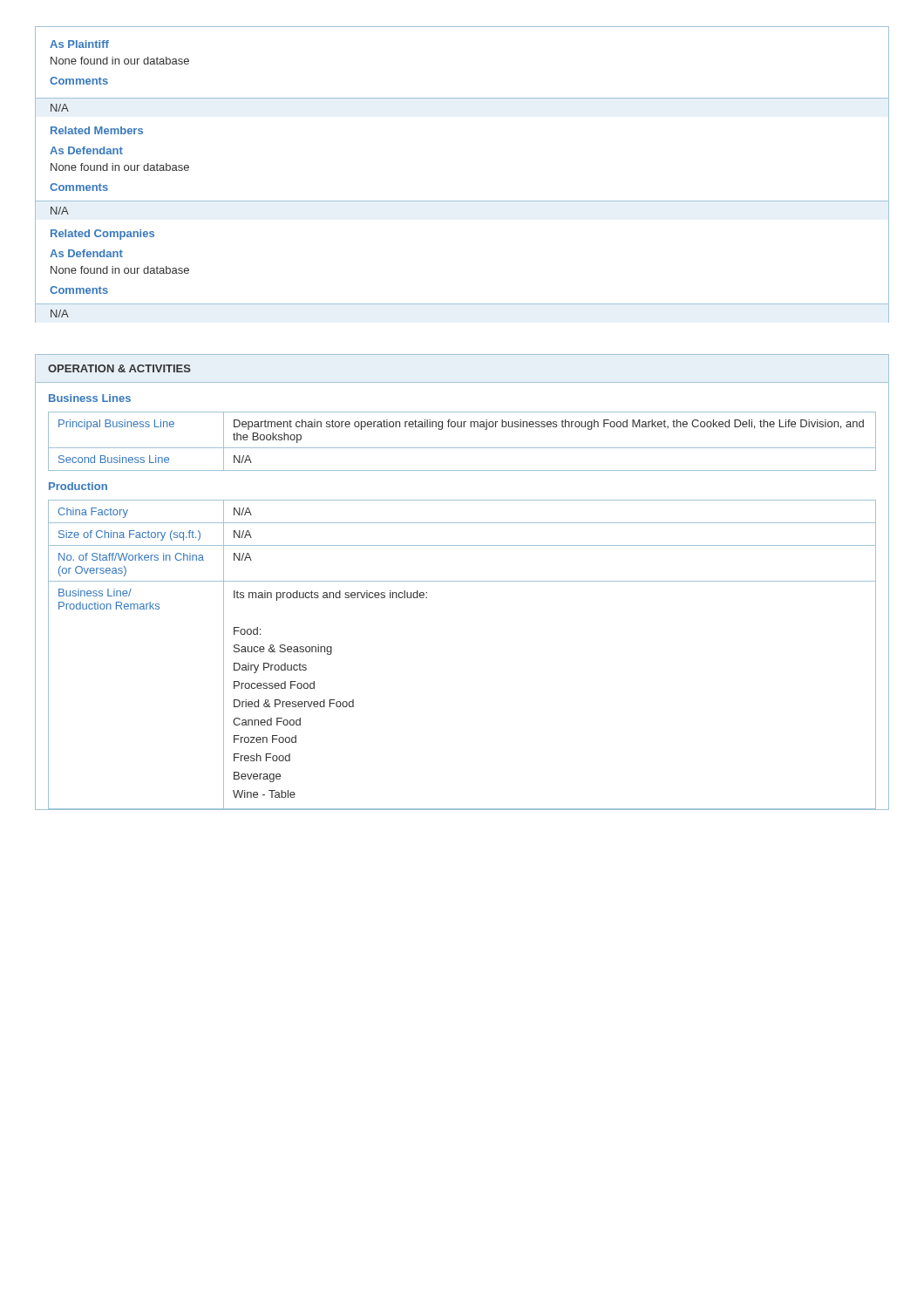Screen dimensions: 1308x924
Task: Select the section header that reads "Business Lines"
Action: [x=90, y=398]
